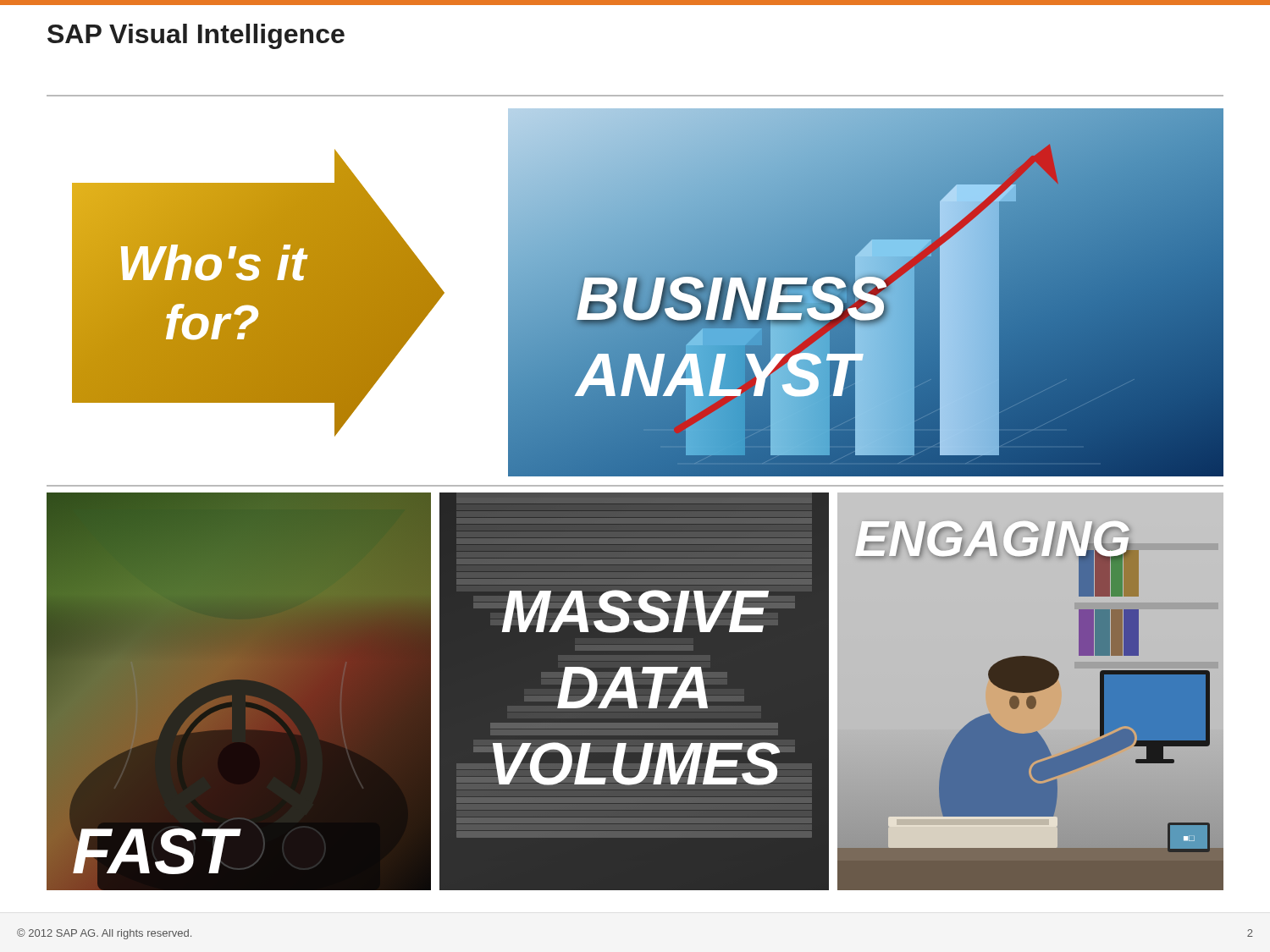This screenshot has width=1270, height=952.
Task: Where does it say "SAP Visual Intelligence"?
Action: coord(196,34)
